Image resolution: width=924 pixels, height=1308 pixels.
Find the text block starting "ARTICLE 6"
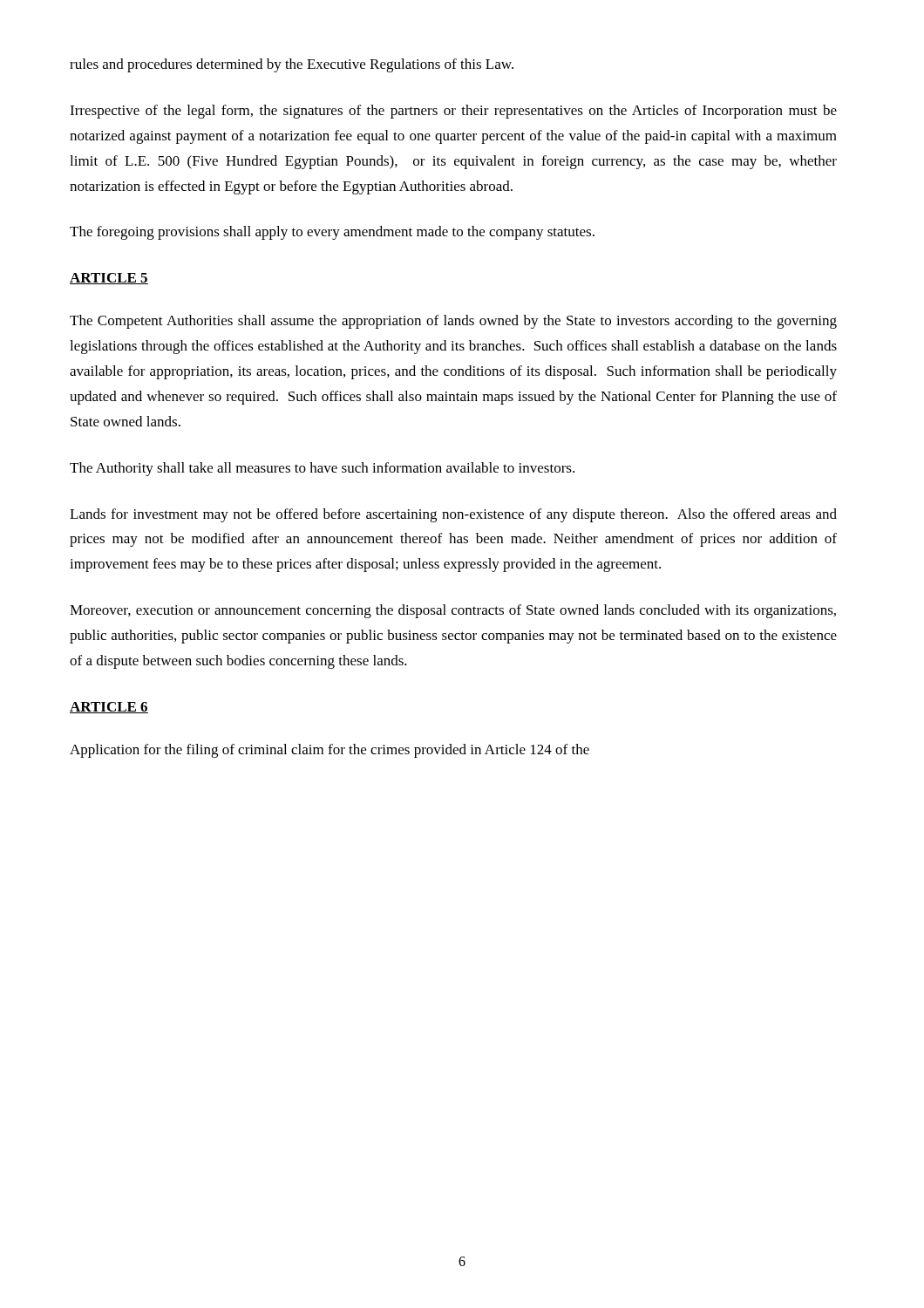[109, 707]
